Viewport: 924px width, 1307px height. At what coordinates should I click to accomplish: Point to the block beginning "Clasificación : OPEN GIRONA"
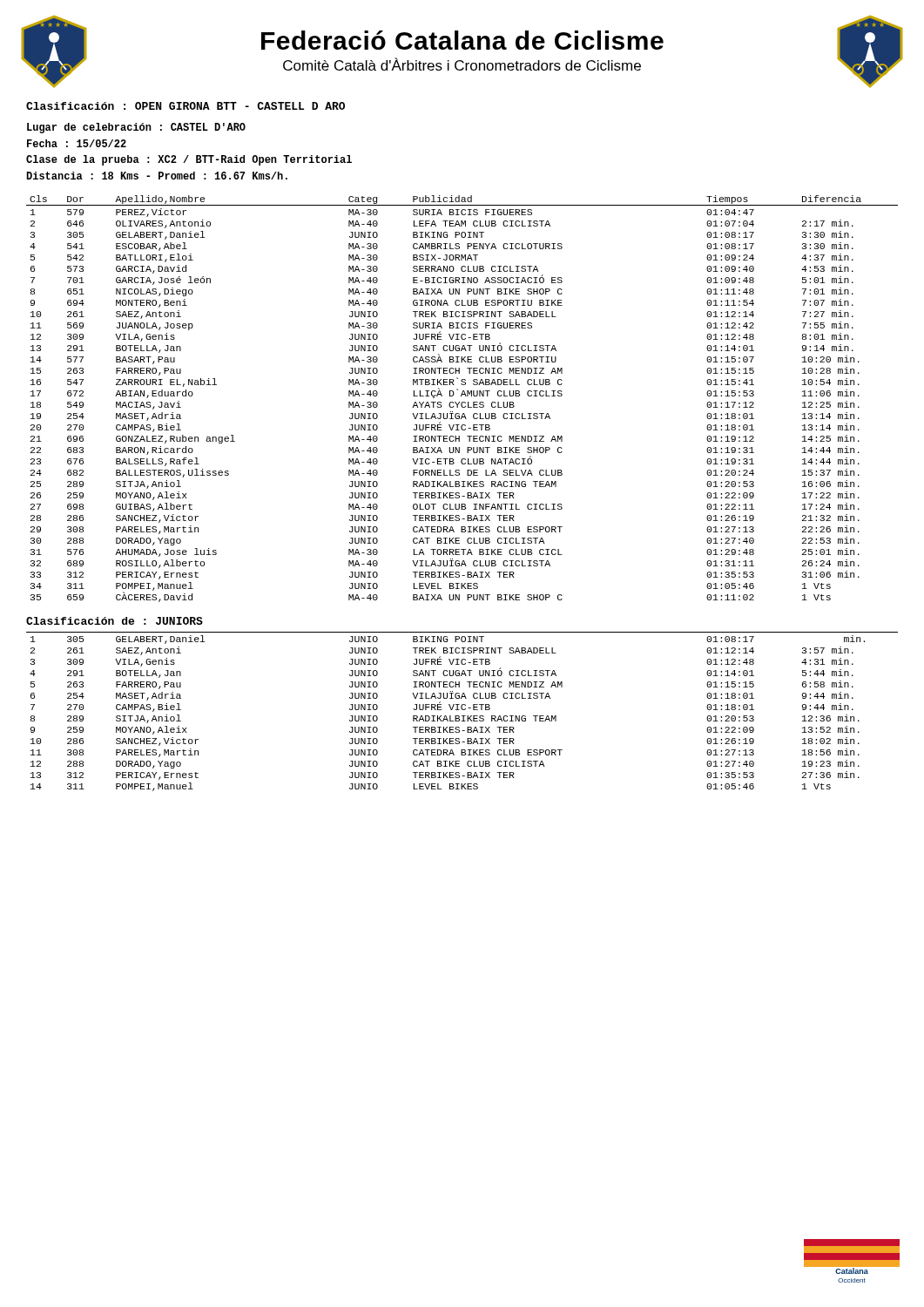pos(186,107)
